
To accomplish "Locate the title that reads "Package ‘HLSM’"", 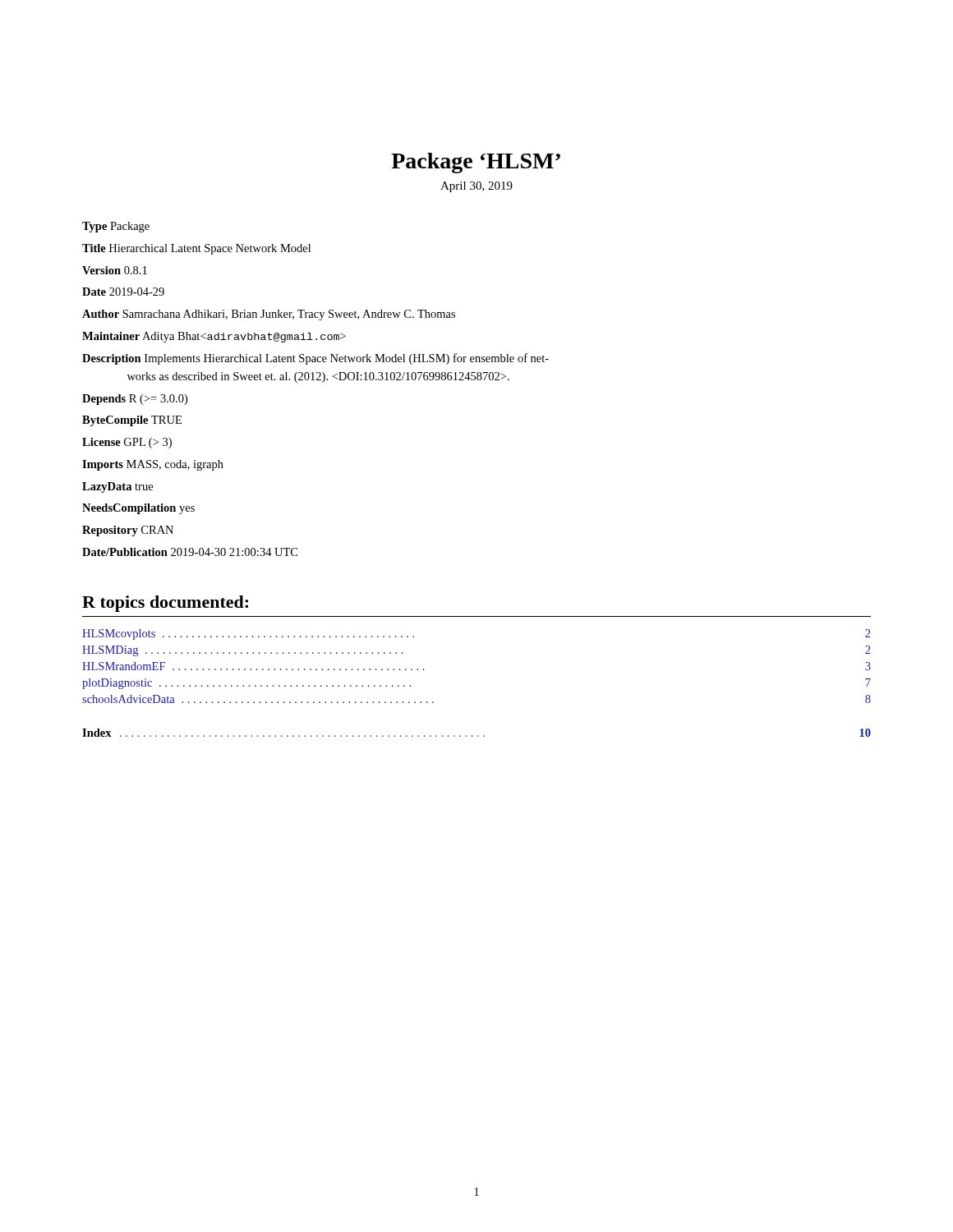I will tap(476, 161).
